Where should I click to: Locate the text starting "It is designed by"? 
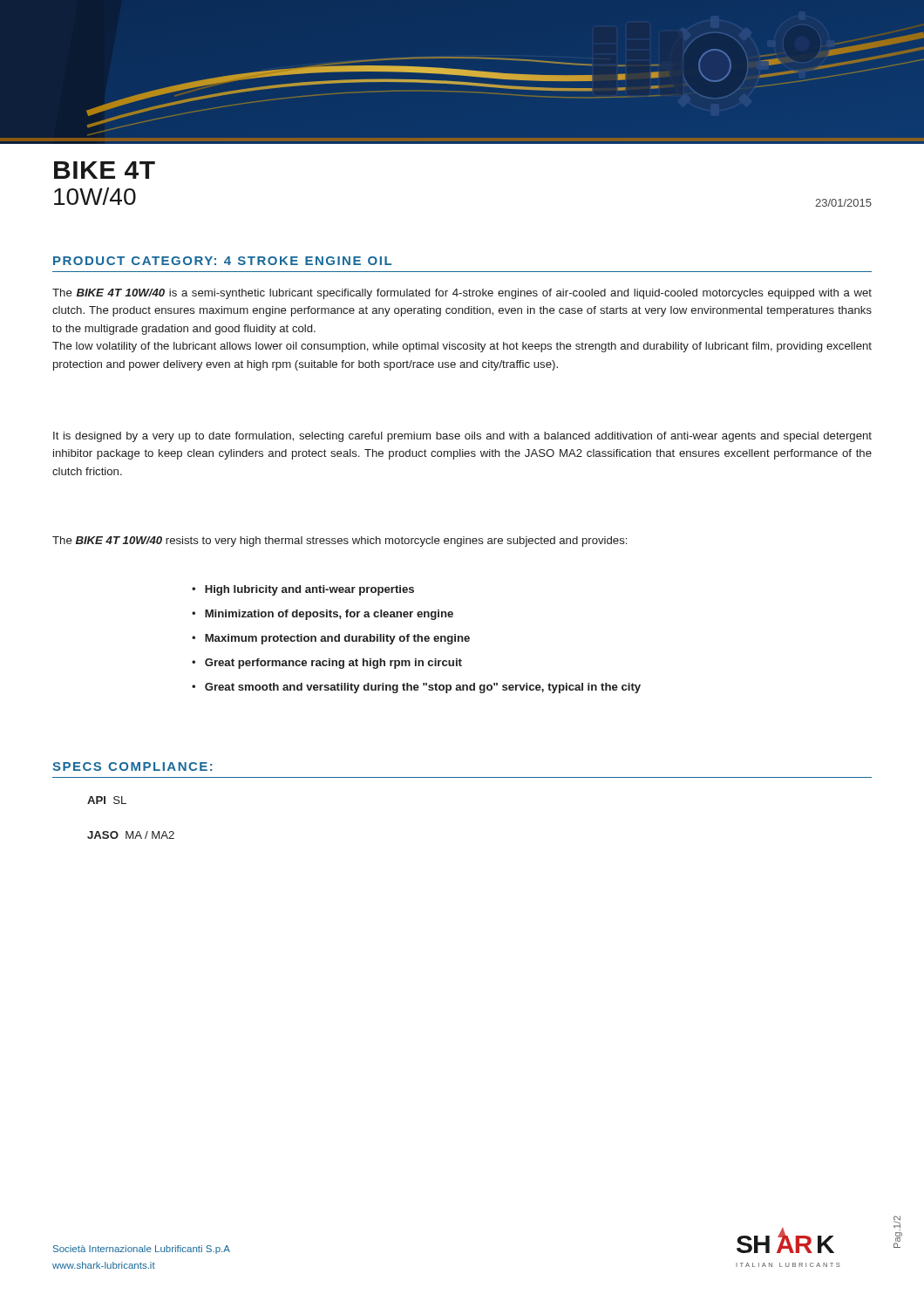click(462, 453)
